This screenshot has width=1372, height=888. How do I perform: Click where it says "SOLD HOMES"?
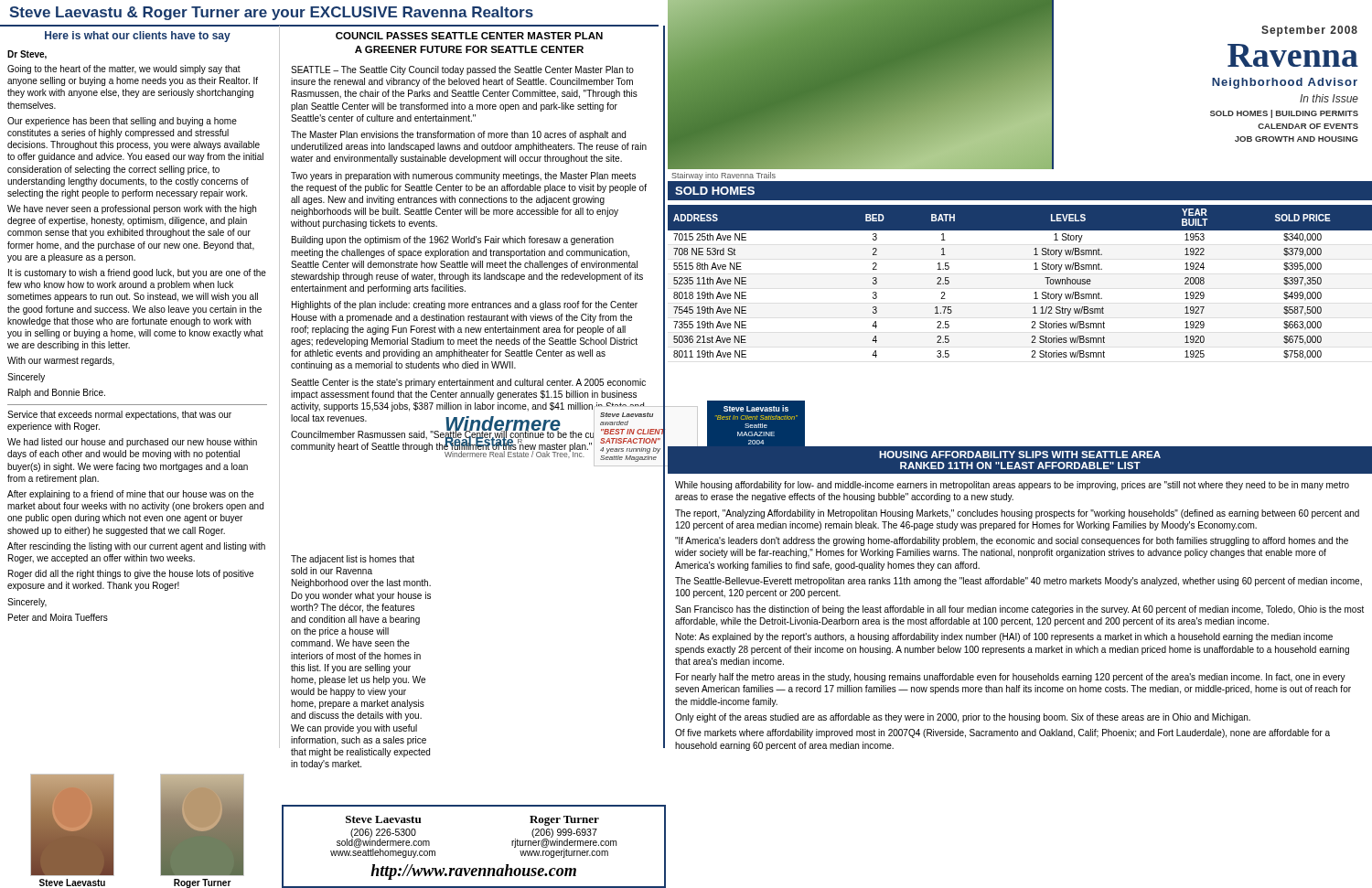pos(715,191)
